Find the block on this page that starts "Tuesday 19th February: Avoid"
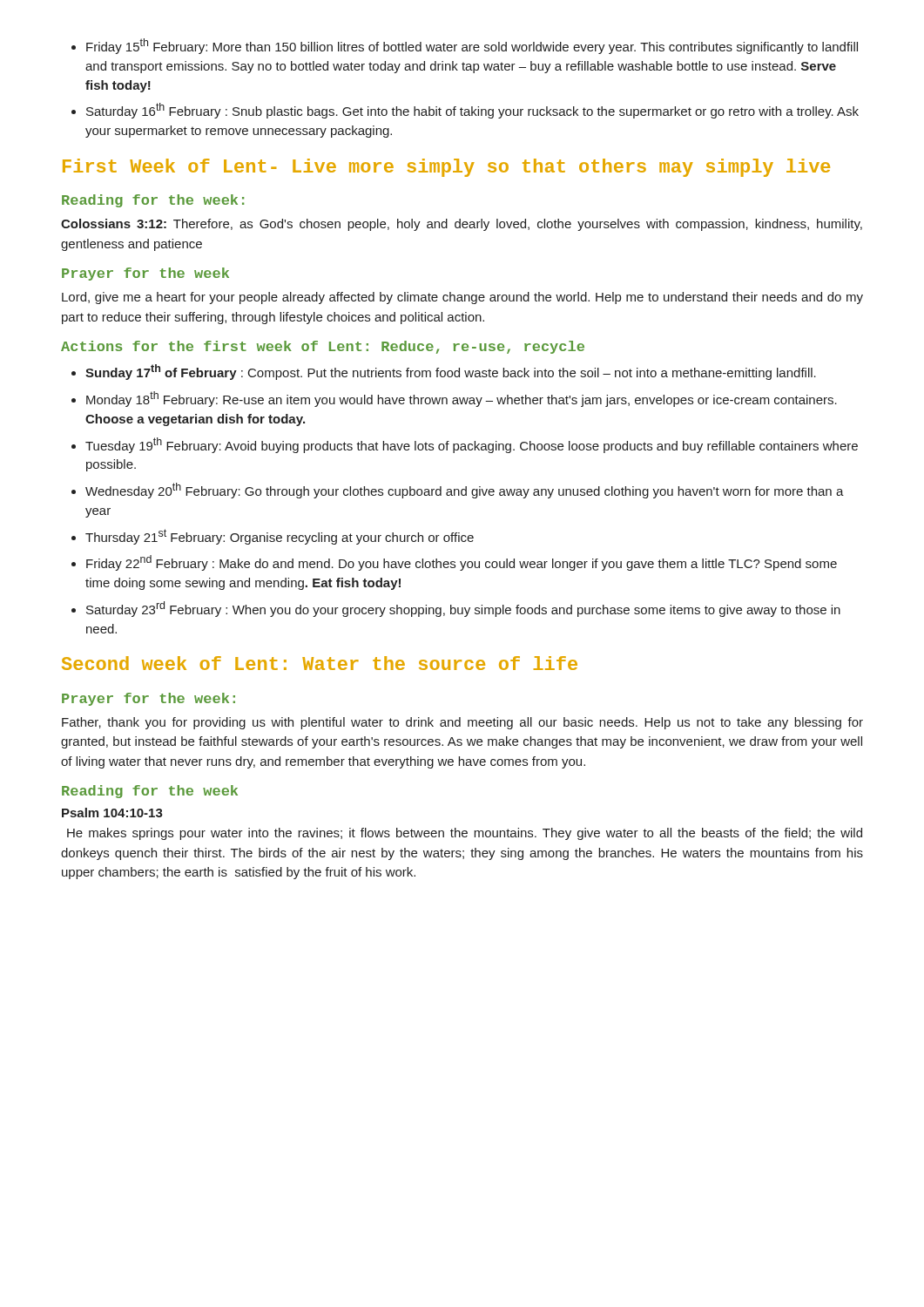Viewport: 924px width, 1307px height. tap(472, 454)
